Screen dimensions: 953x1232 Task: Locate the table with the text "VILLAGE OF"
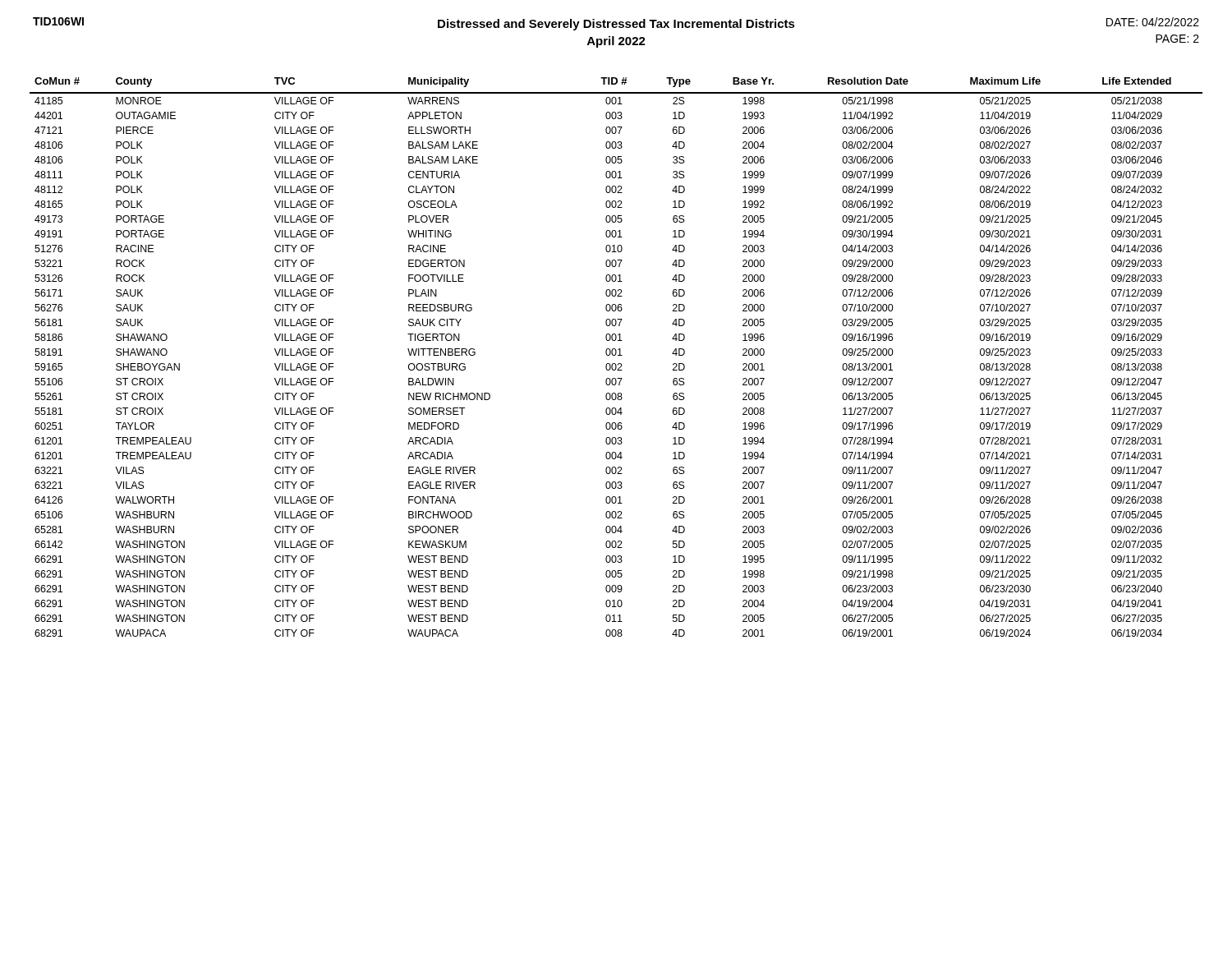pos(616,357)
